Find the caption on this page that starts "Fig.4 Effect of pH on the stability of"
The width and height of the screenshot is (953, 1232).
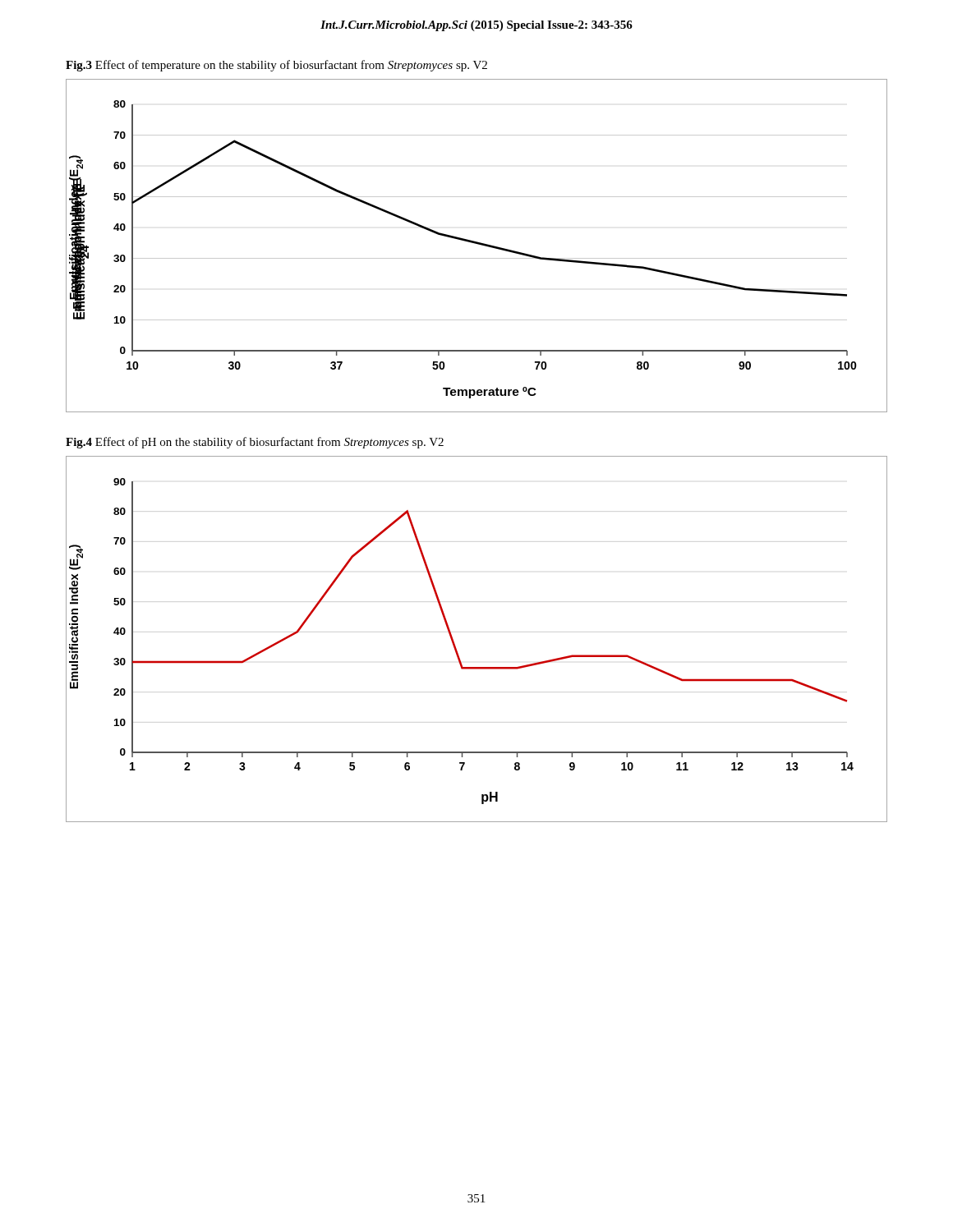pos(255,442)
